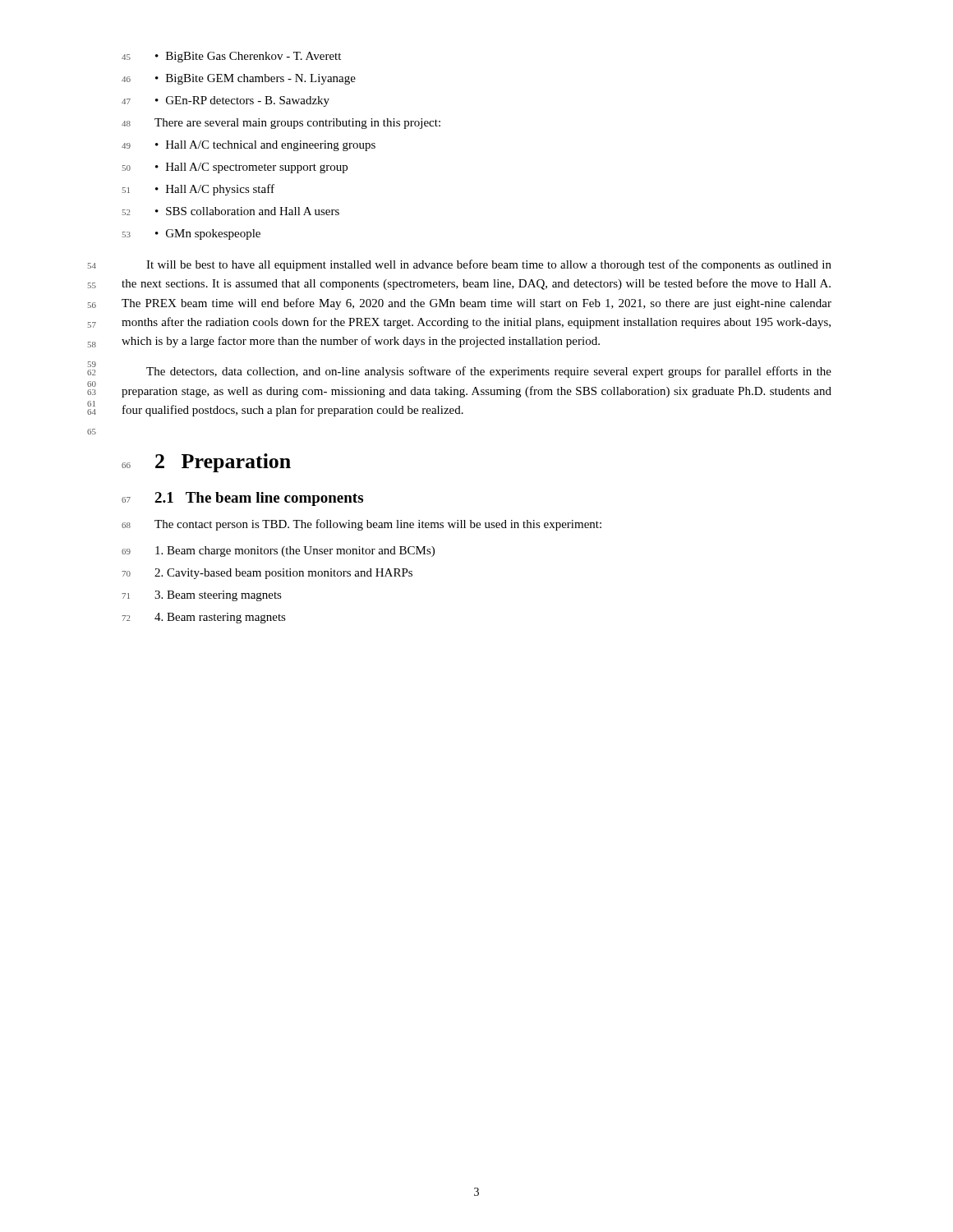Click the passage that begins "45 • BigBite"
Screen dimensions: 1232x953
231,56
